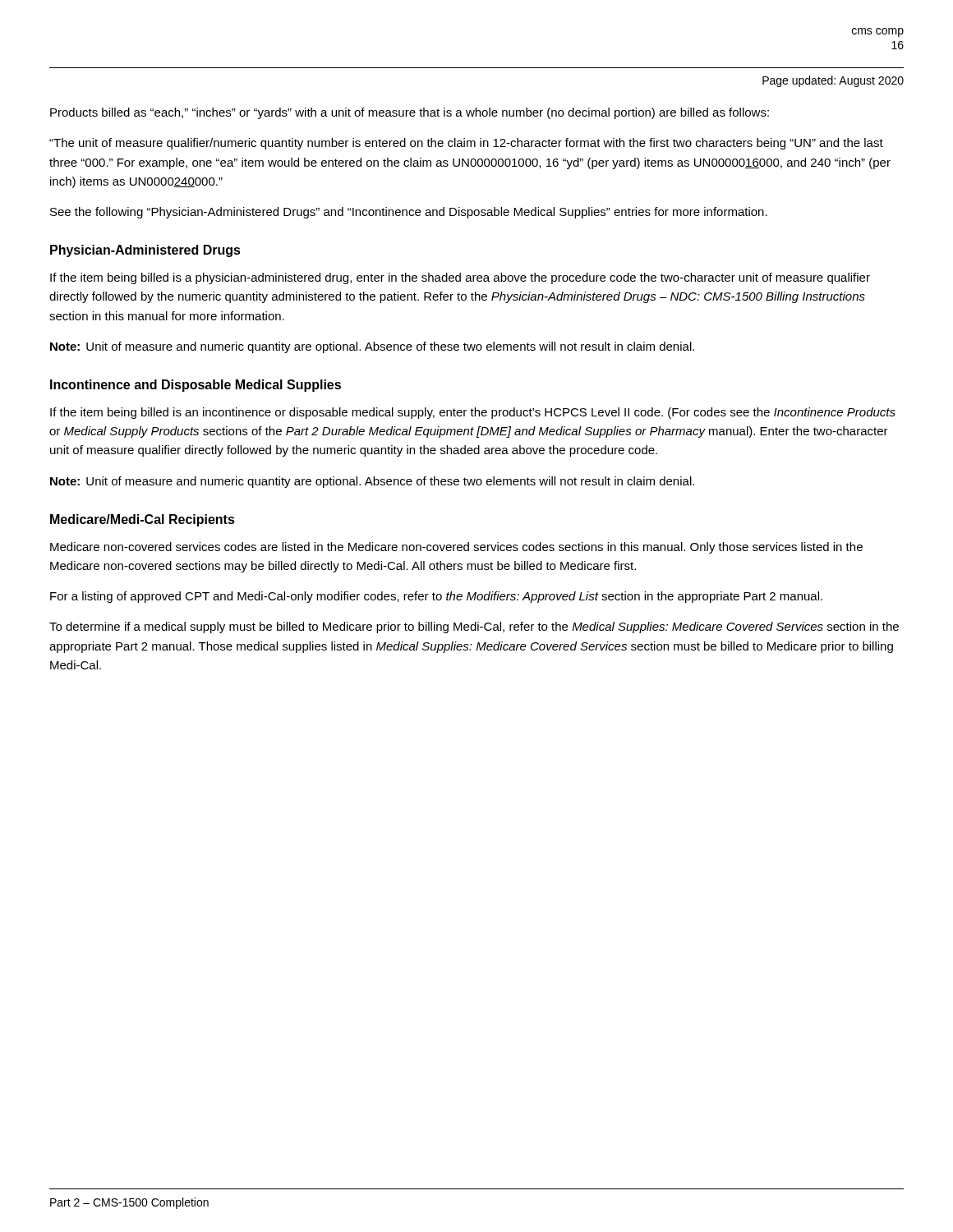Point to the passage starting "If the item being billed is a"
The height and width of the screenshot is (1232, 953).
pyautogui.click(x=460, y=296)
